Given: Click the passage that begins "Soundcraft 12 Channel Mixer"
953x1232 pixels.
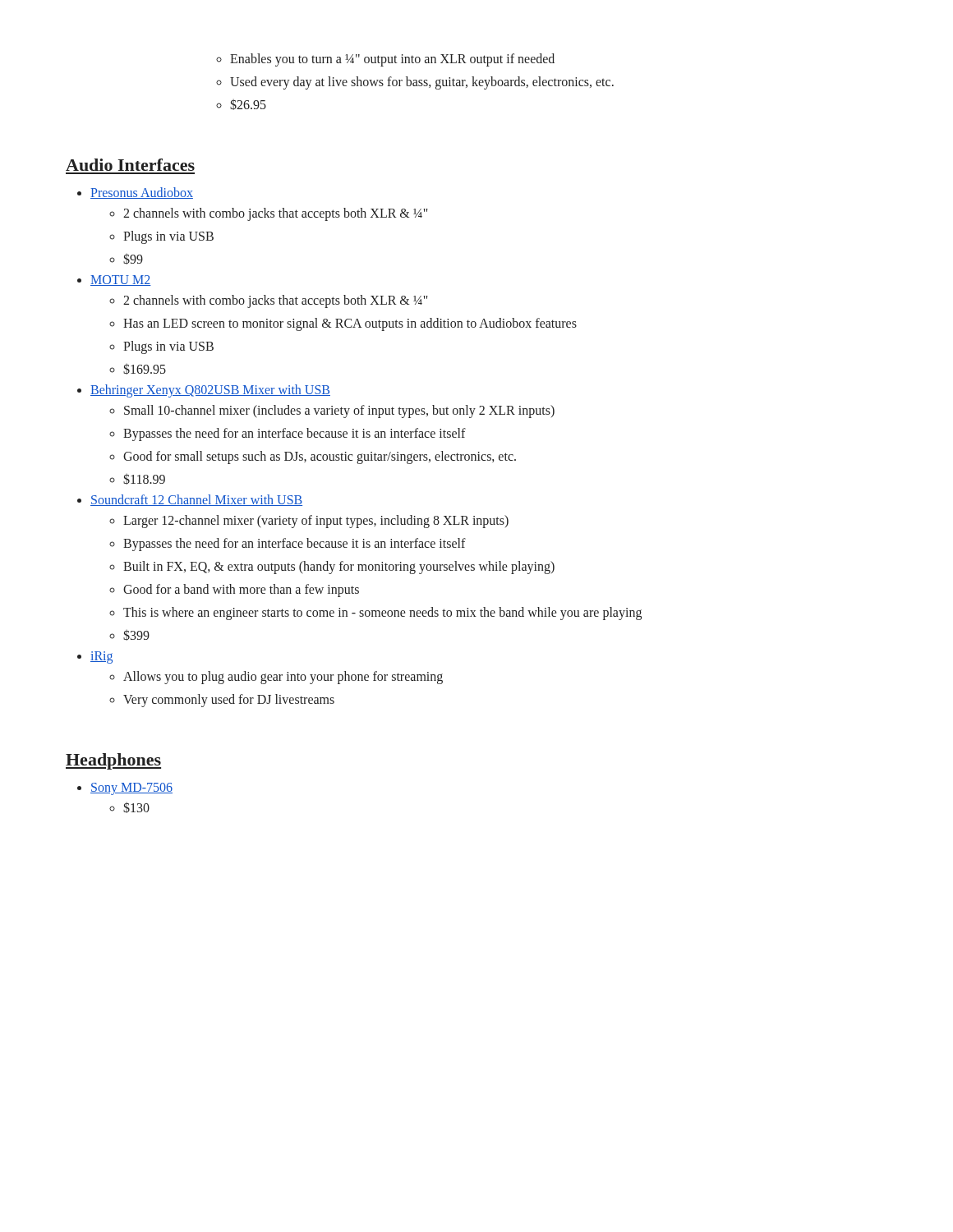Looking at the screenshot, I should [x=489, y=569].
